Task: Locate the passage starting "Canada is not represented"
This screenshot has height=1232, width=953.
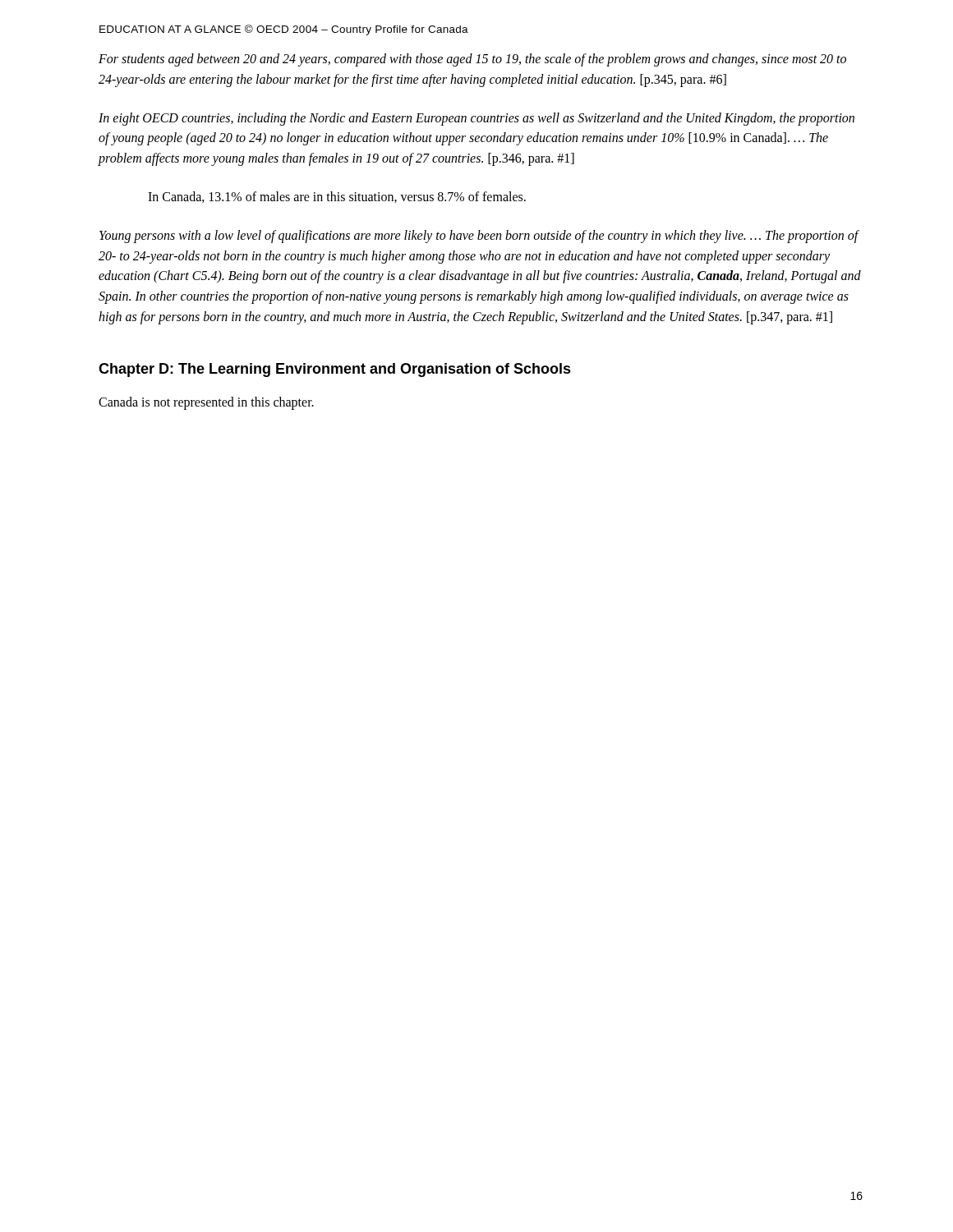Action: point(206,402)
